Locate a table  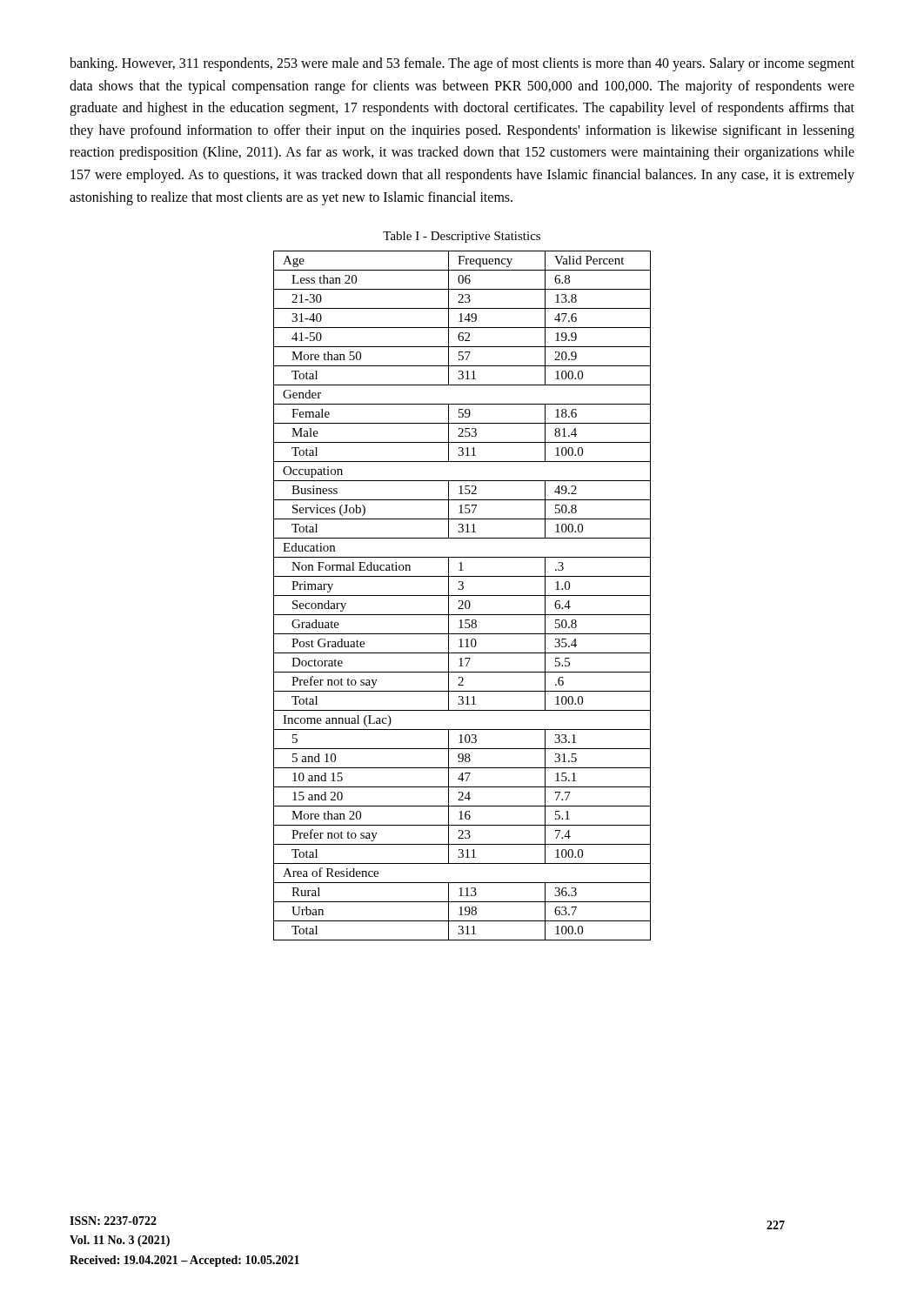click(462, 596)
